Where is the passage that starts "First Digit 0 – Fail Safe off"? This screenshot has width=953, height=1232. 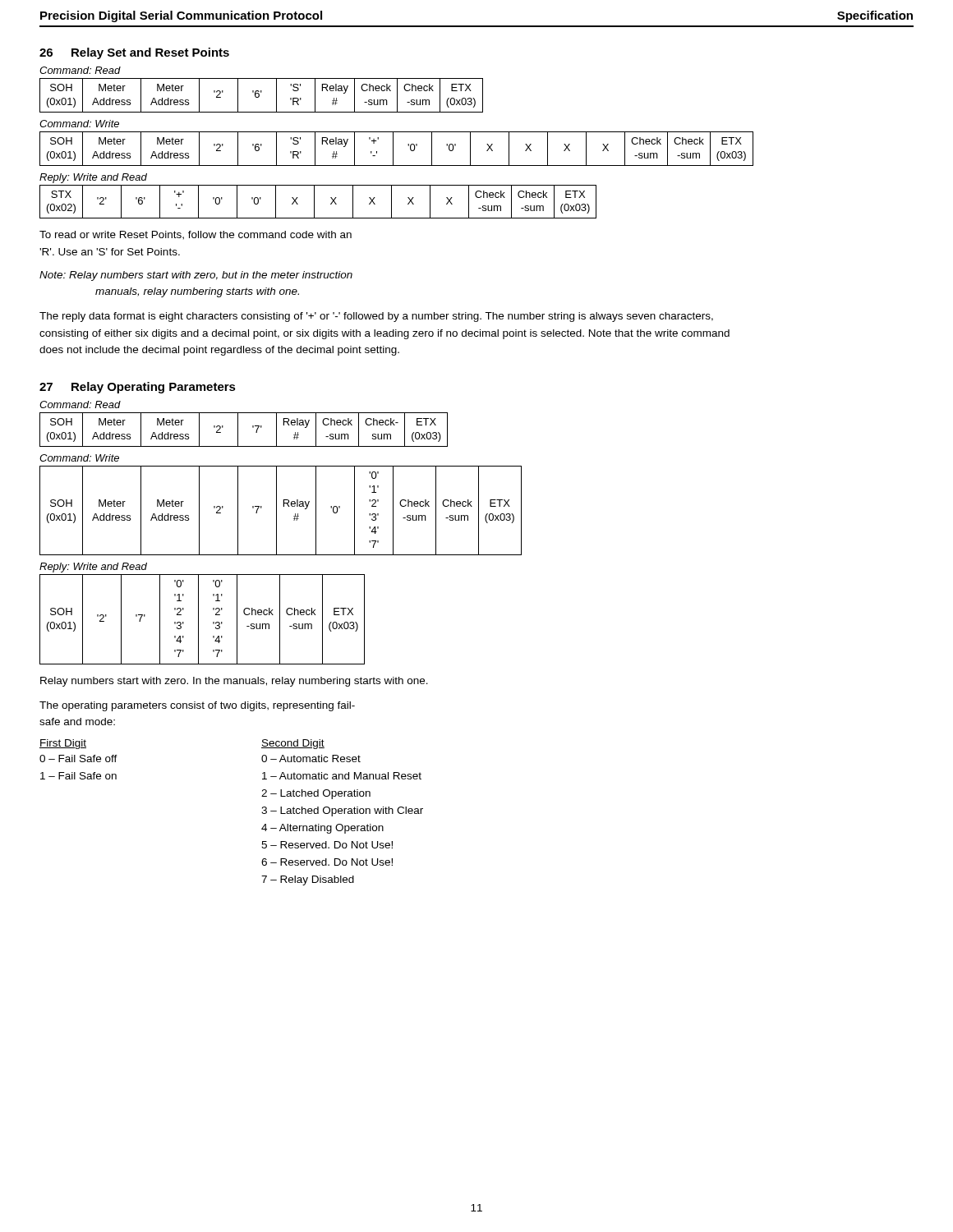pyautogui.click(x=126, y=761)
